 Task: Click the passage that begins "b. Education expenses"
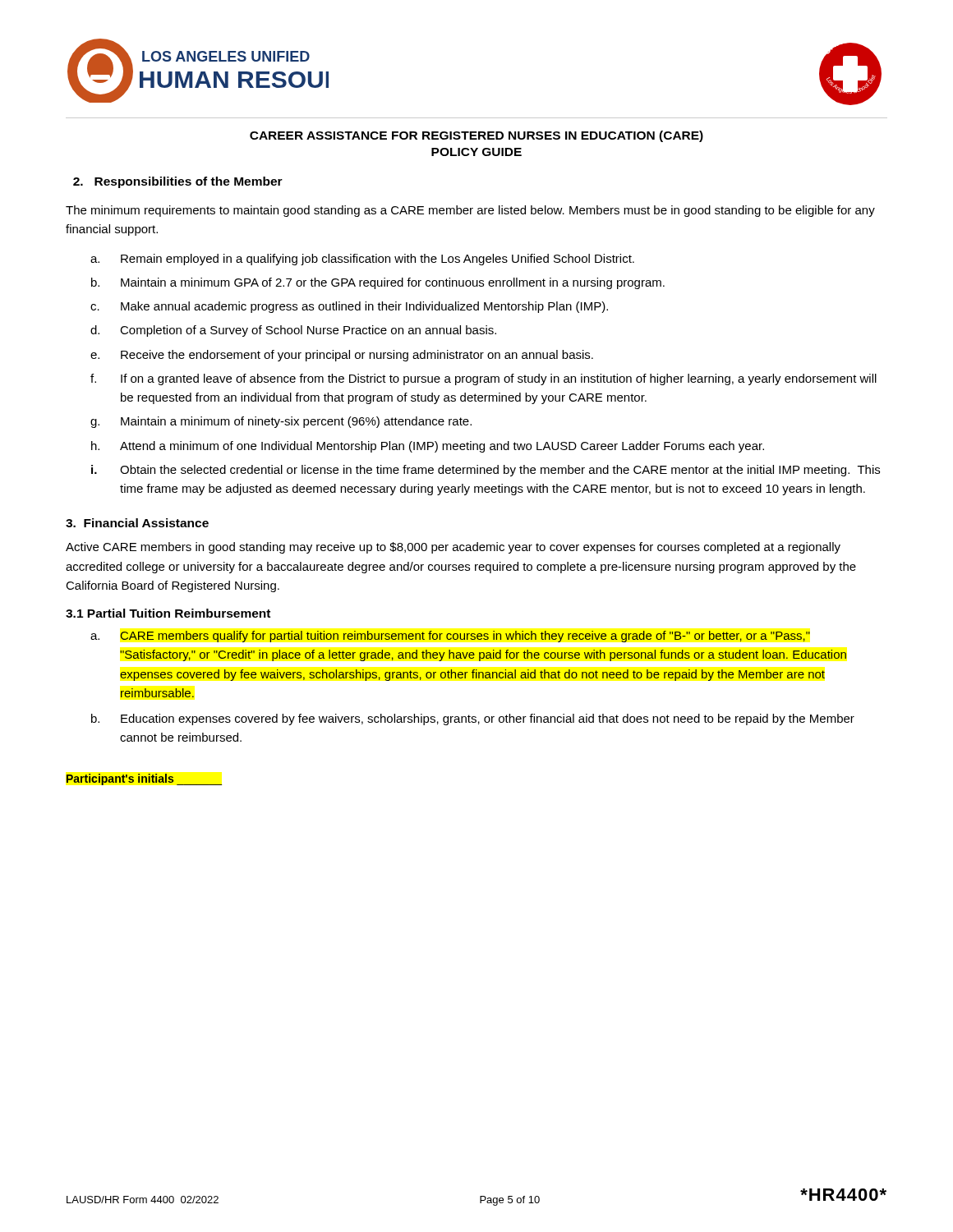(489, 728)
